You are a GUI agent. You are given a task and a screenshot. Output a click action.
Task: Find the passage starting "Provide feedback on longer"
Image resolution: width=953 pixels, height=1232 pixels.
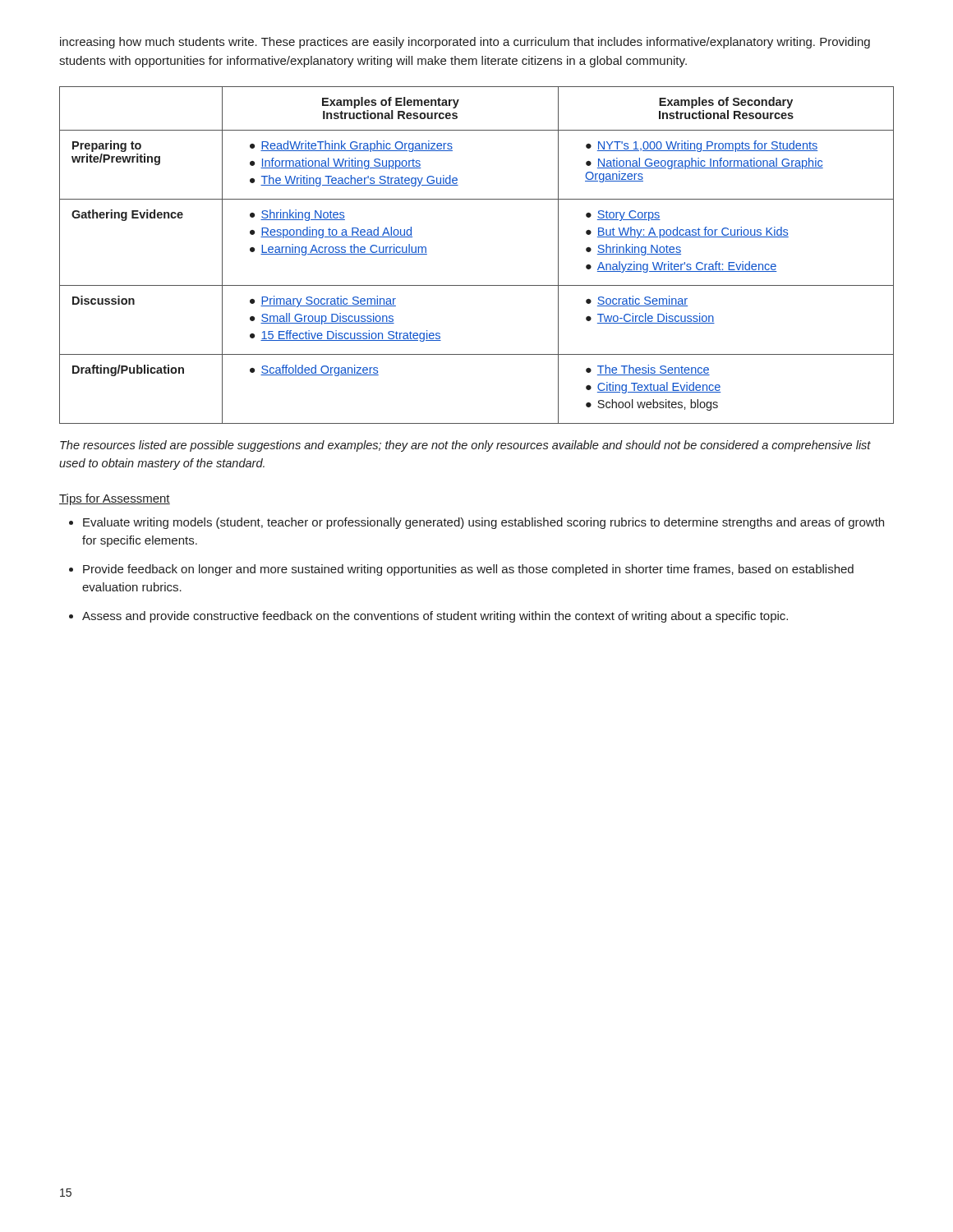pos(468,578)
